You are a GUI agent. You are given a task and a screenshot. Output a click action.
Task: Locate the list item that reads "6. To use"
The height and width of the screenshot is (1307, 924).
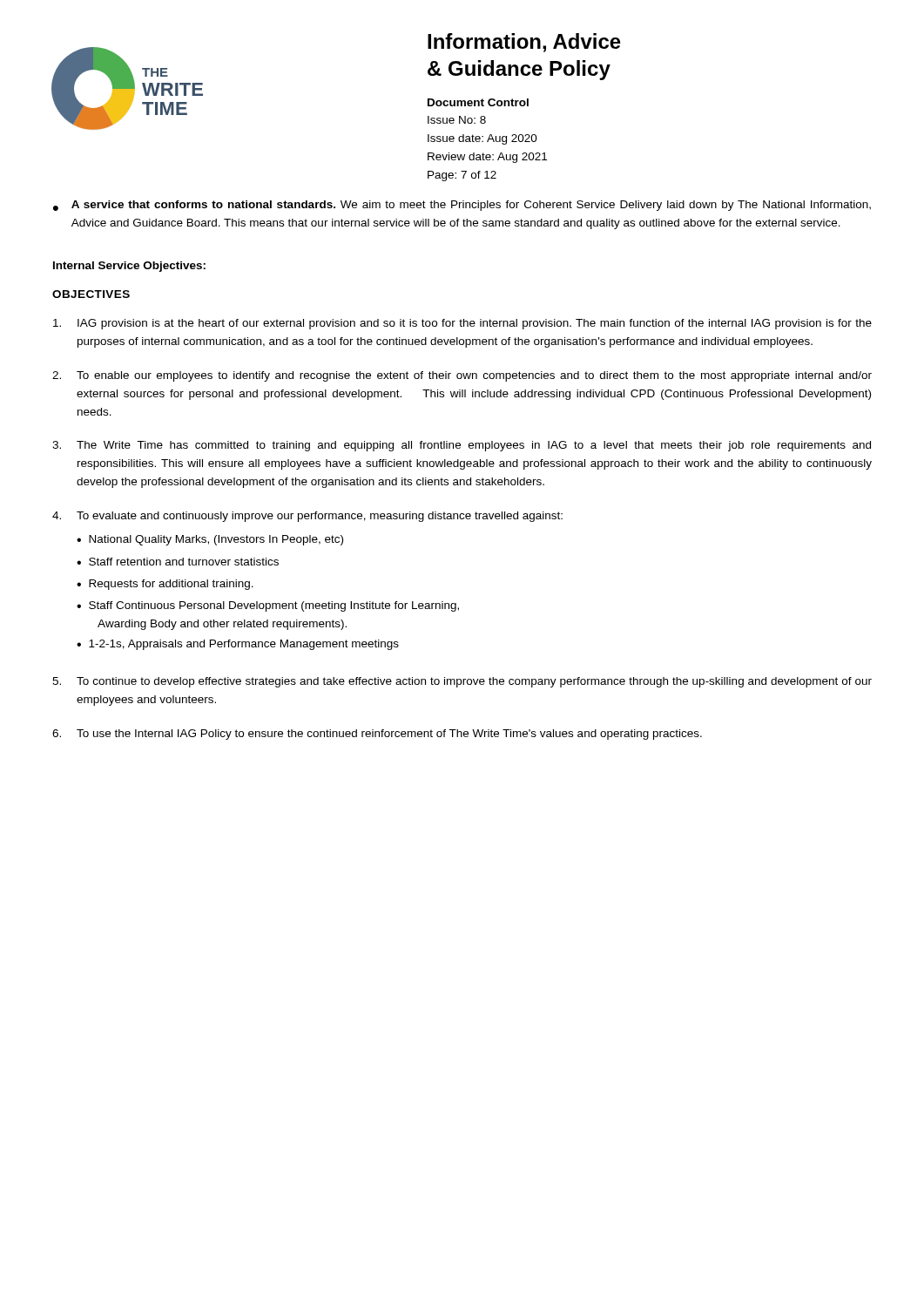coord(462,734)
